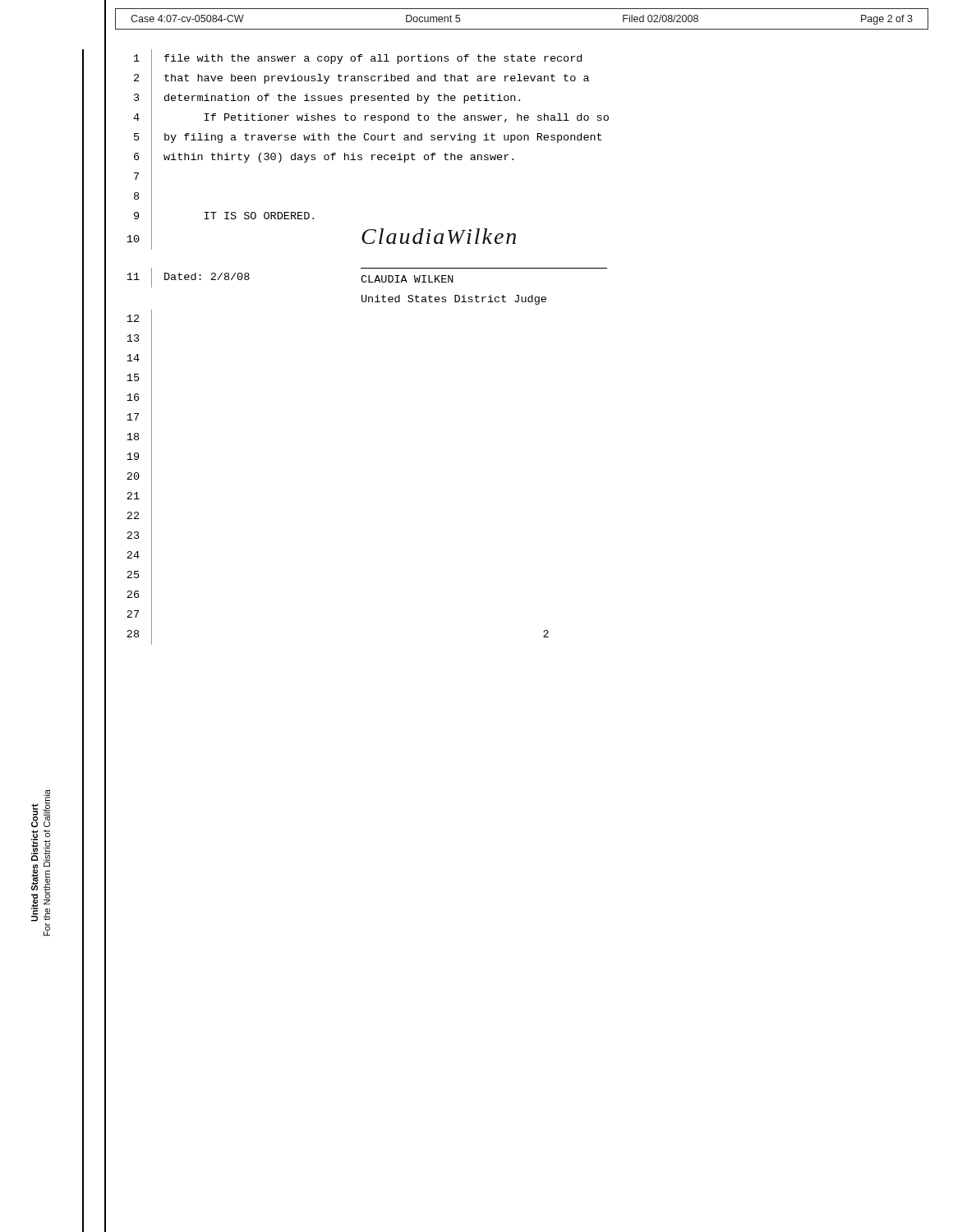
Task: Where does it say "9 IT IS SO ORDERED."?
Action: pyautogui.click(x=224, y=217)
